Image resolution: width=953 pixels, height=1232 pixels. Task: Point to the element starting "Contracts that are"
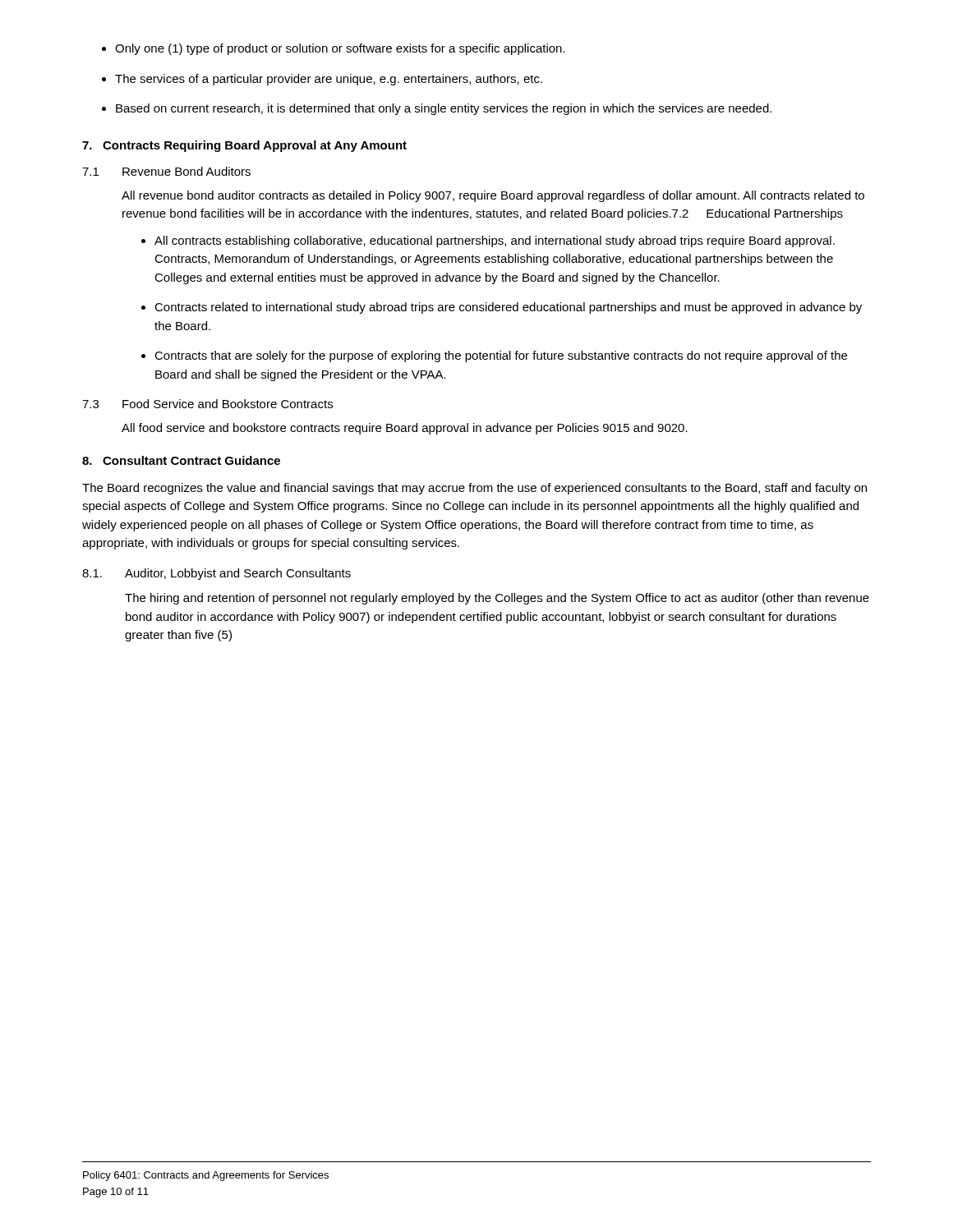pyautogui.click(x=501, y=364)
